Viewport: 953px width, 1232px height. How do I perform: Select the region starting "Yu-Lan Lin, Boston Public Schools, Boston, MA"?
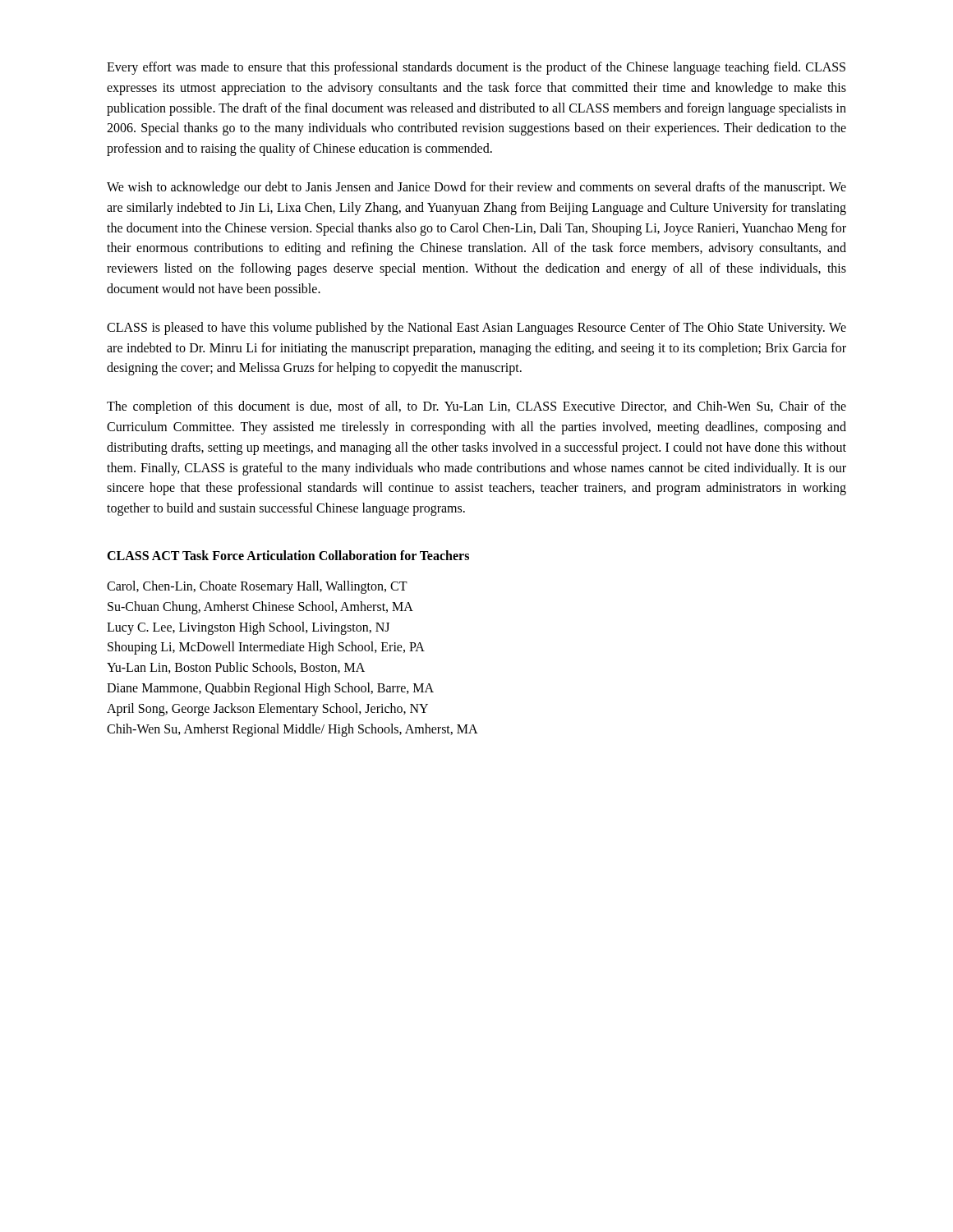236,667
